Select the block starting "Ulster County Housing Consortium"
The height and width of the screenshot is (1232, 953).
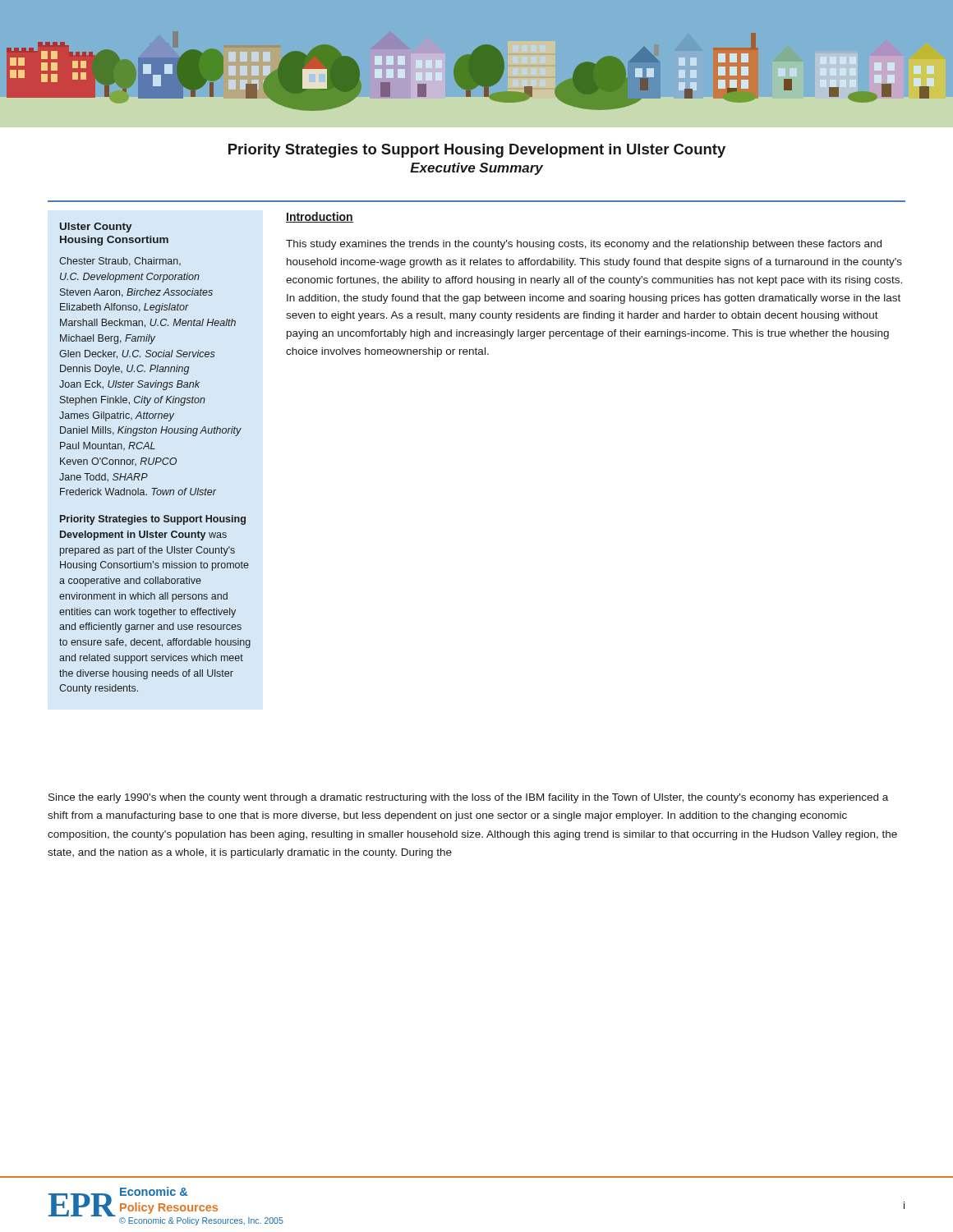pos(155,458)
